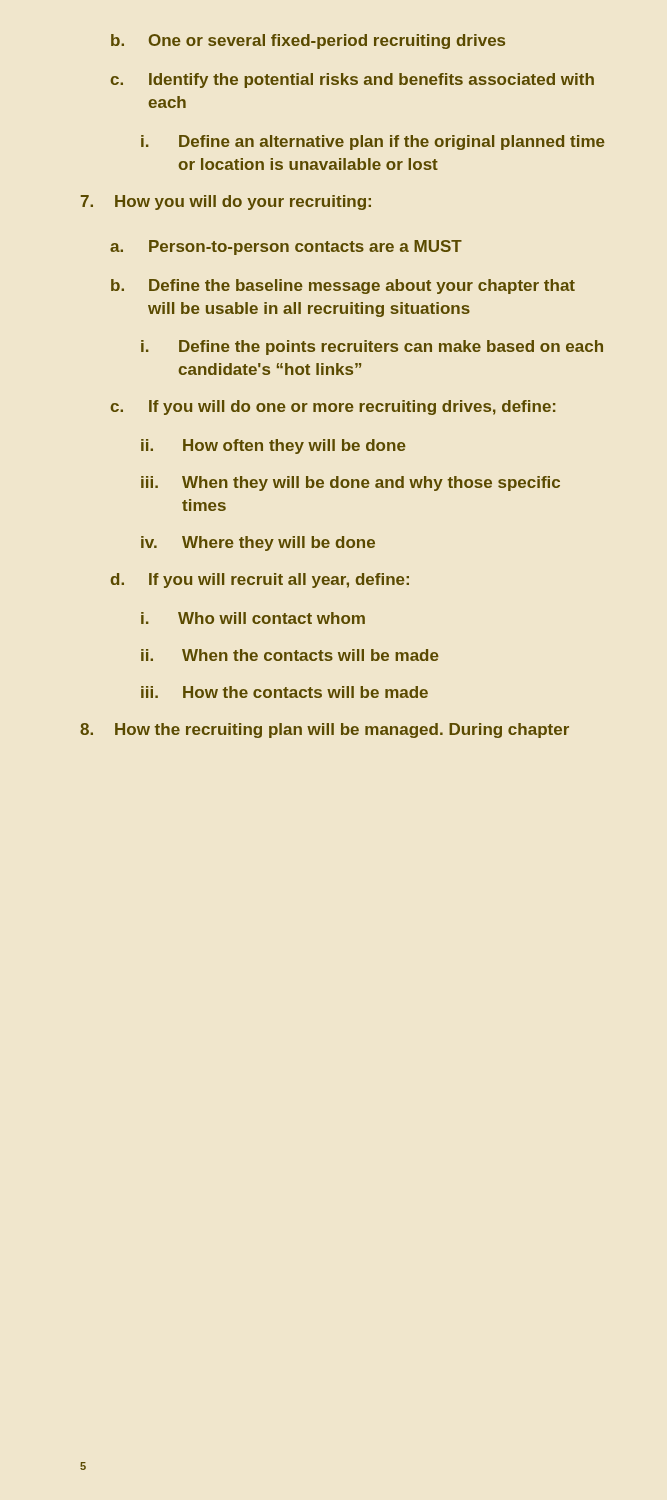Locate the list item that says "iii. How the contacts will be made"
Image resolution: width=667 pixels, height=1500 pixels.
click(x=373, y=693)
